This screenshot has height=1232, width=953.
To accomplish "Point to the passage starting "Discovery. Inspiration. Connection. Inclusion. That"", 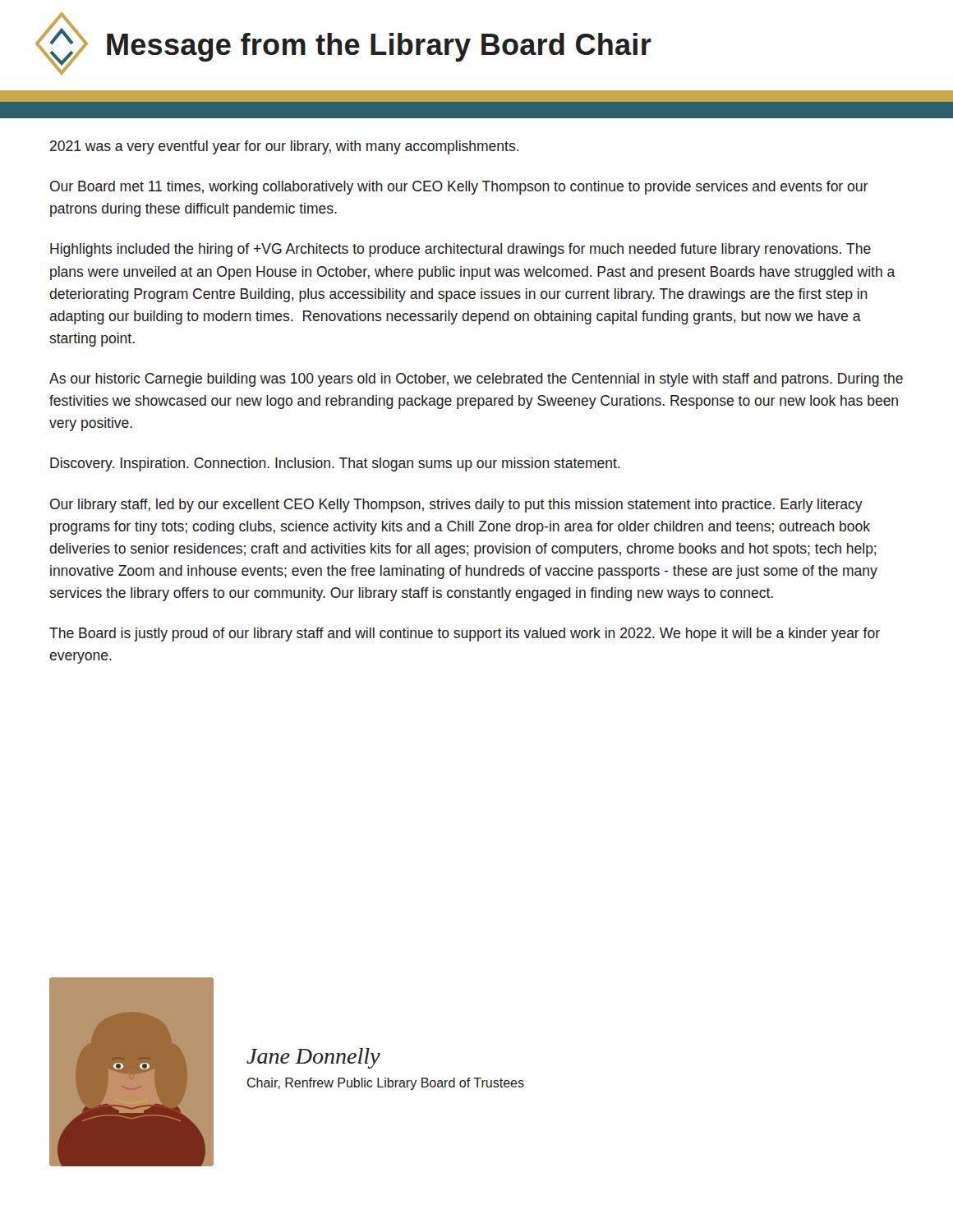I will pos(335,464).
